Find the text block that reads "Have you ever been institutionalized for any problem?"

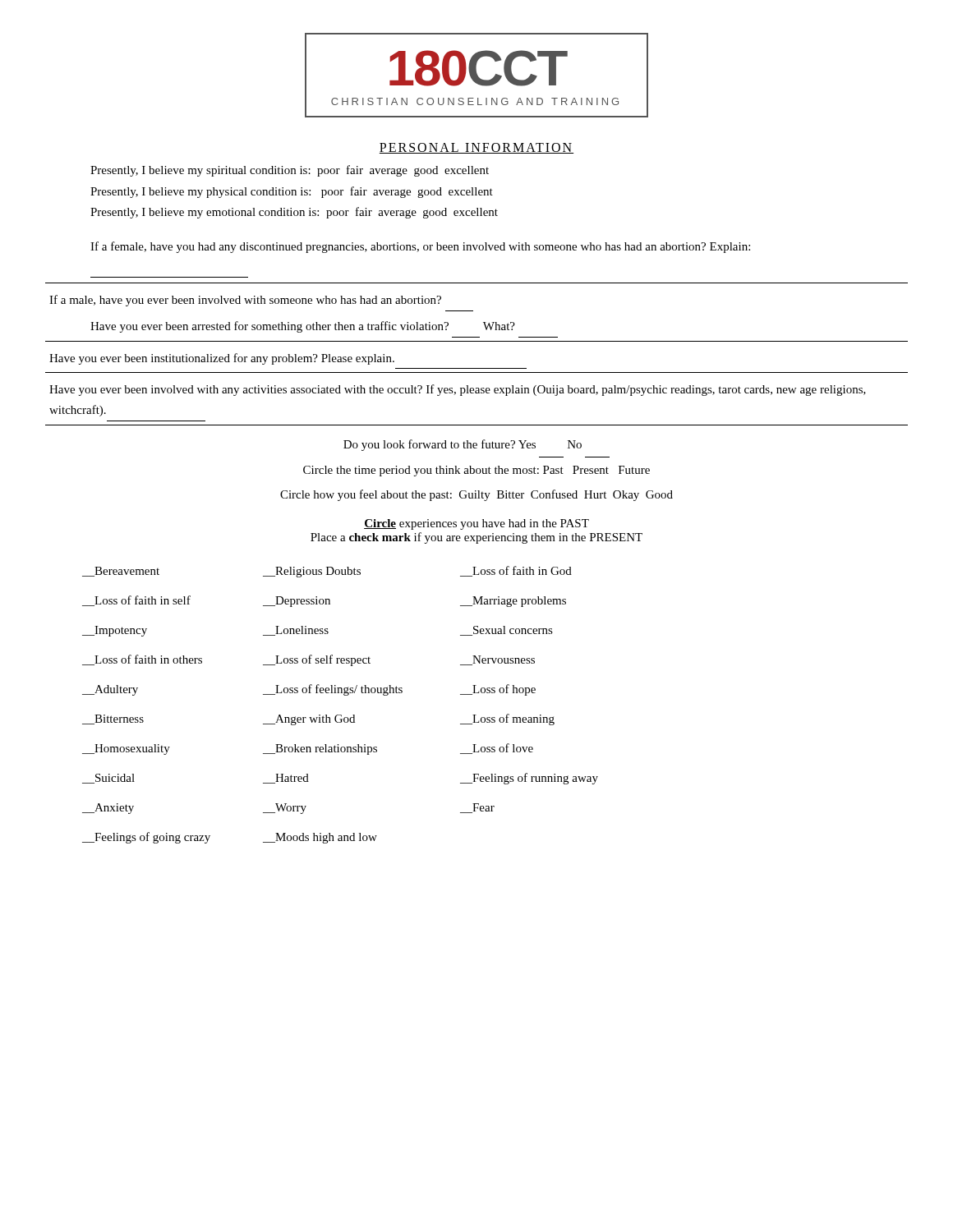click(x=288, y=358)
